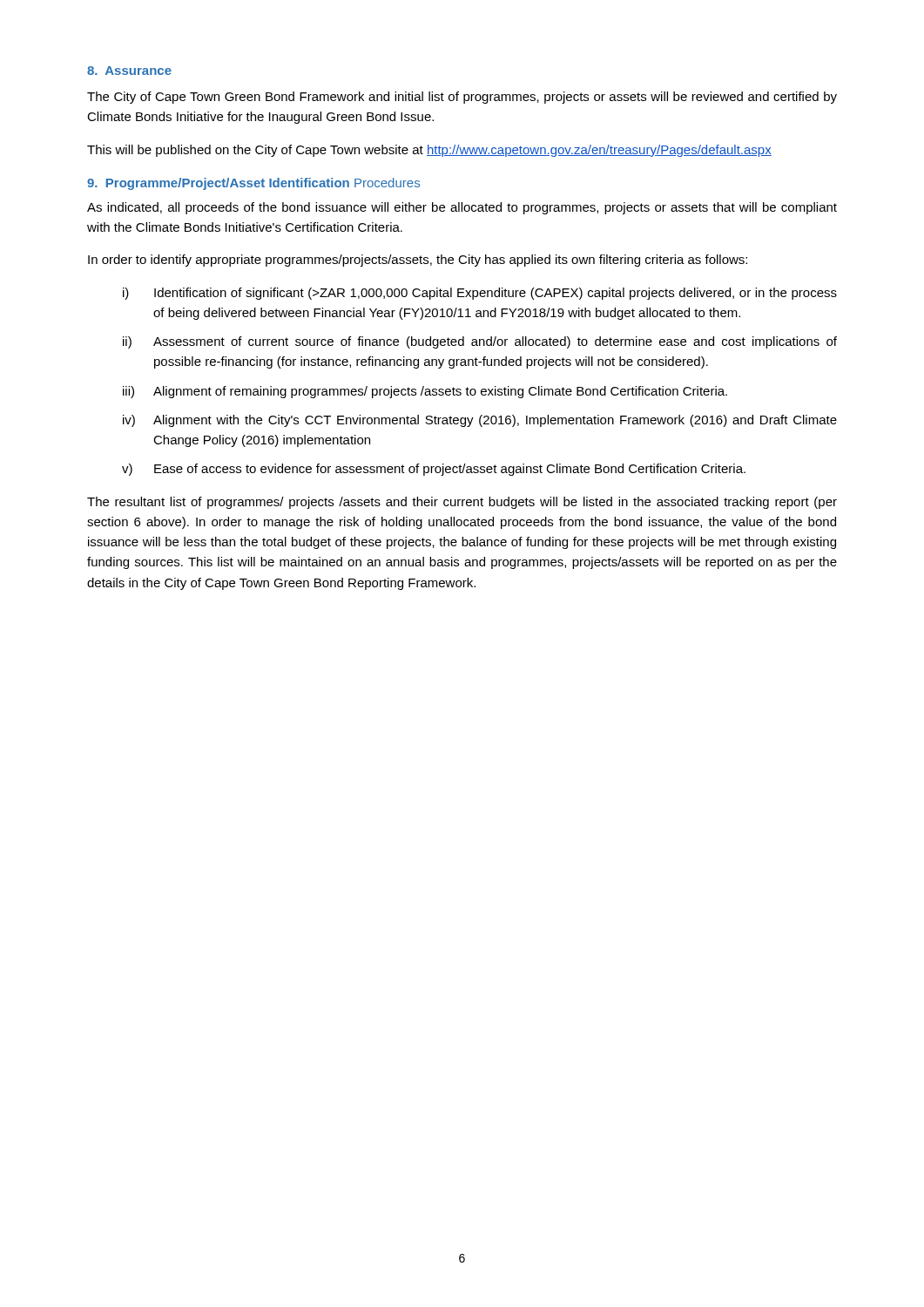Find the text block with the text "The City of Cape Town Green Bond Framework"
Viewport: 924px width, 1307px height.
[x=462, y=106]
